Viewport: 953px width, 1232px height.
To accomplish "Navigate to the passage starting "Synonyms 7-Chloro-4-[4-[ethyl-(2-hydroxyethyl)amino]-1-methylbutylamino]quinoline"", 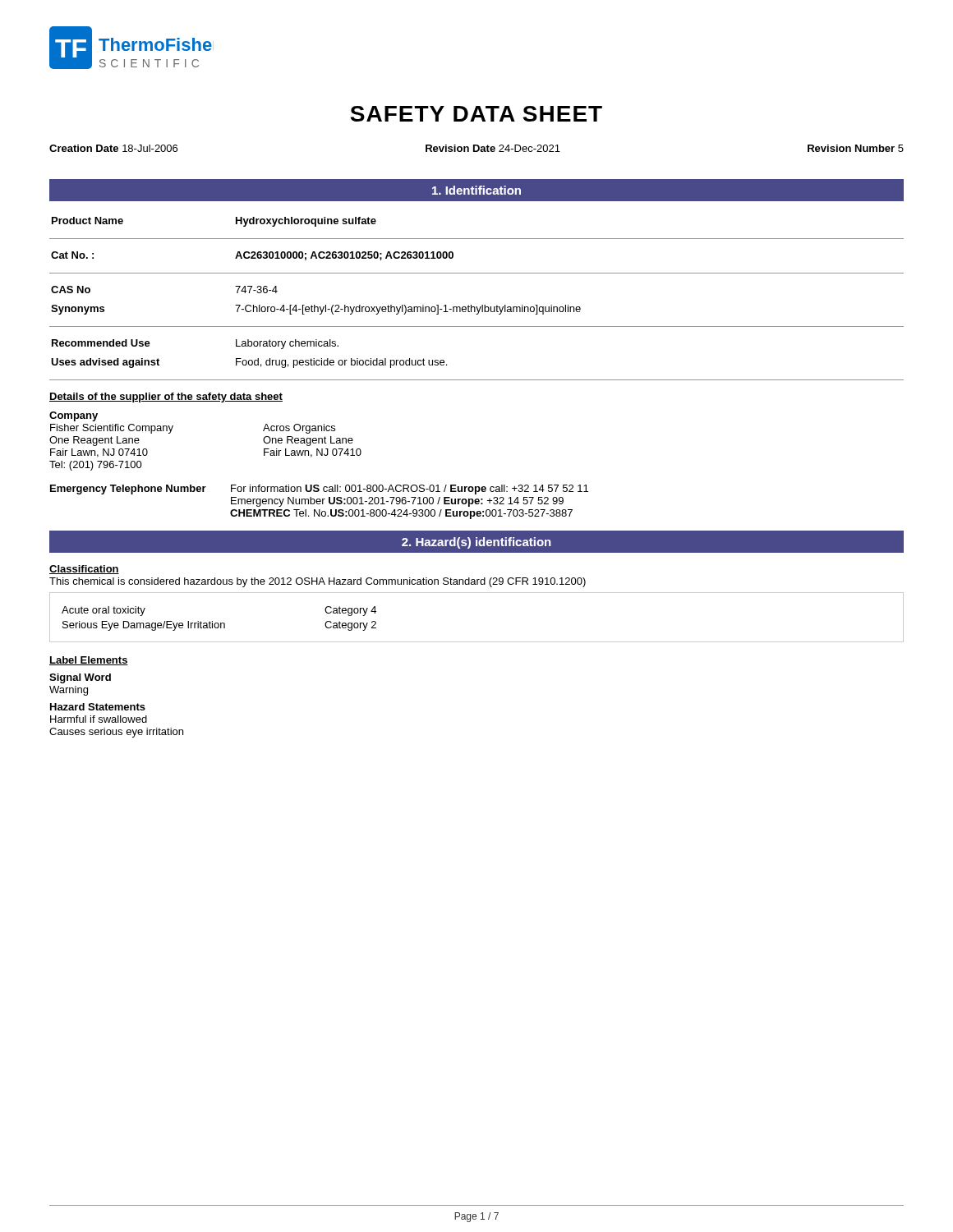I will click(476, 308).
